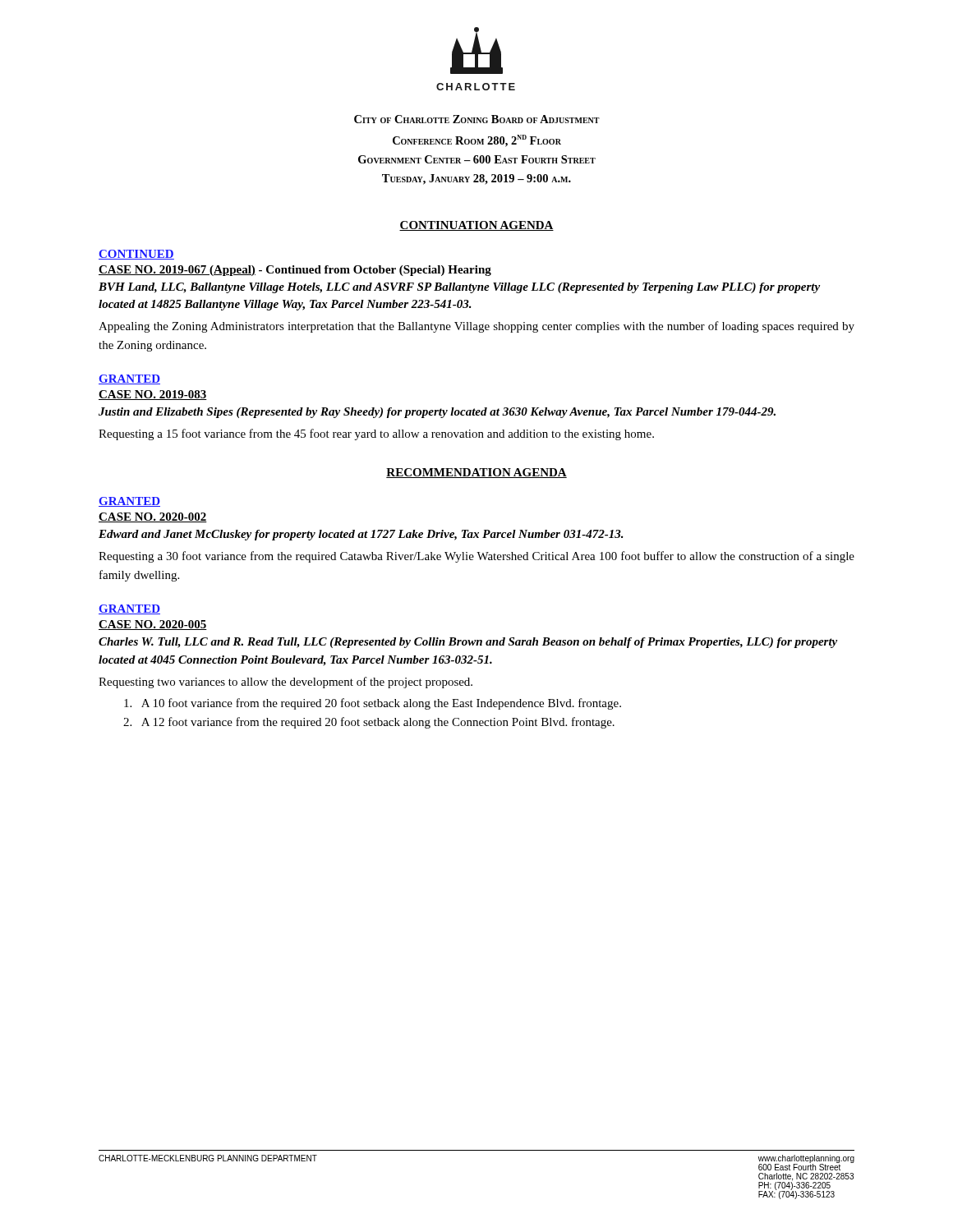Click on the section header with the text "CONTINUATION AGENDA"
The height and width of the screenshot is (1232, 953).
point(476,225)
